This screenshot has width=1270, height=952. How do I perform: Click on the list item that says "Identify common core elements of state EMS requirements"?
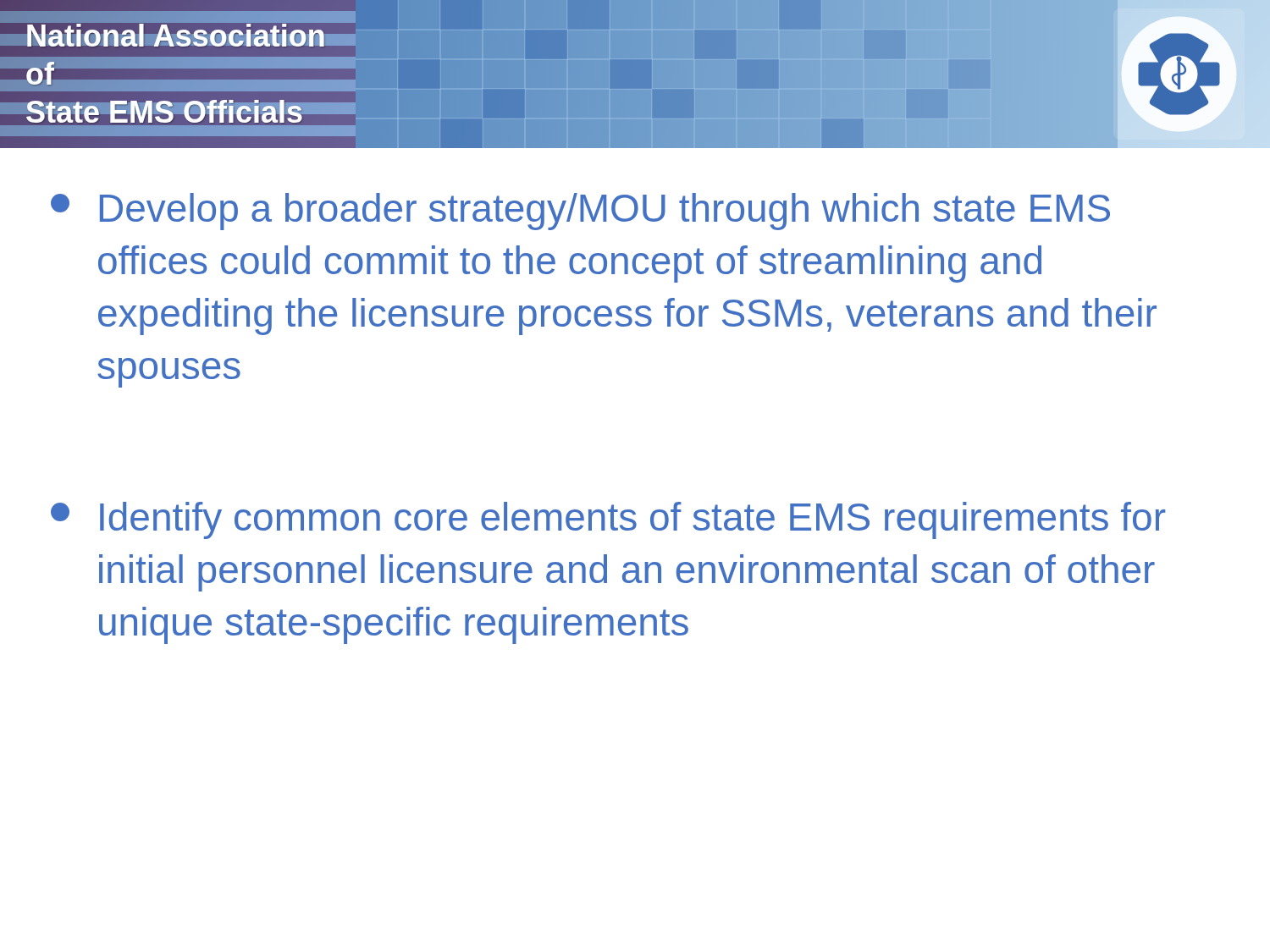635,570
